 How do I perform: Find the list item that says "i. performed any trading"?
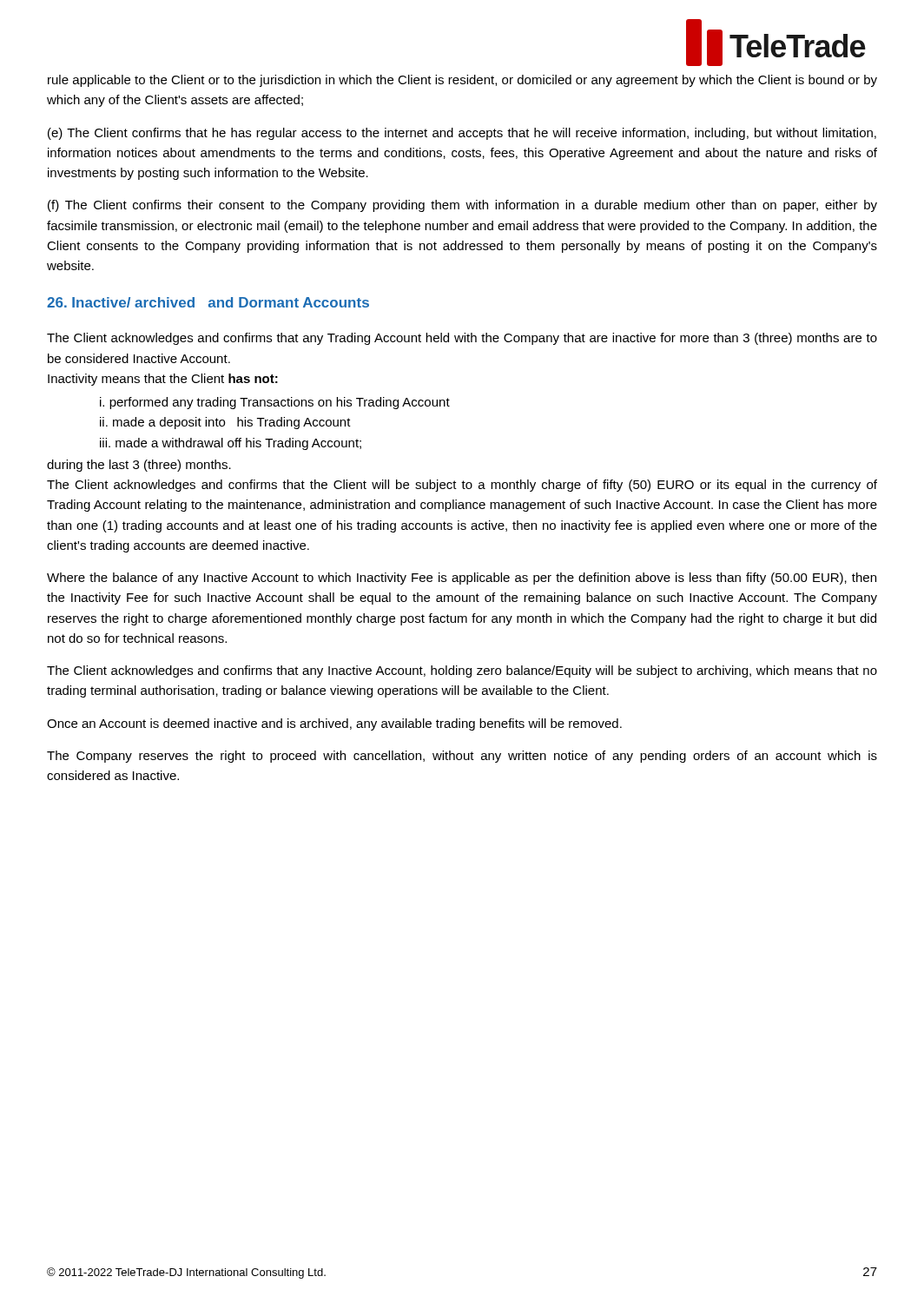[274, 402]
